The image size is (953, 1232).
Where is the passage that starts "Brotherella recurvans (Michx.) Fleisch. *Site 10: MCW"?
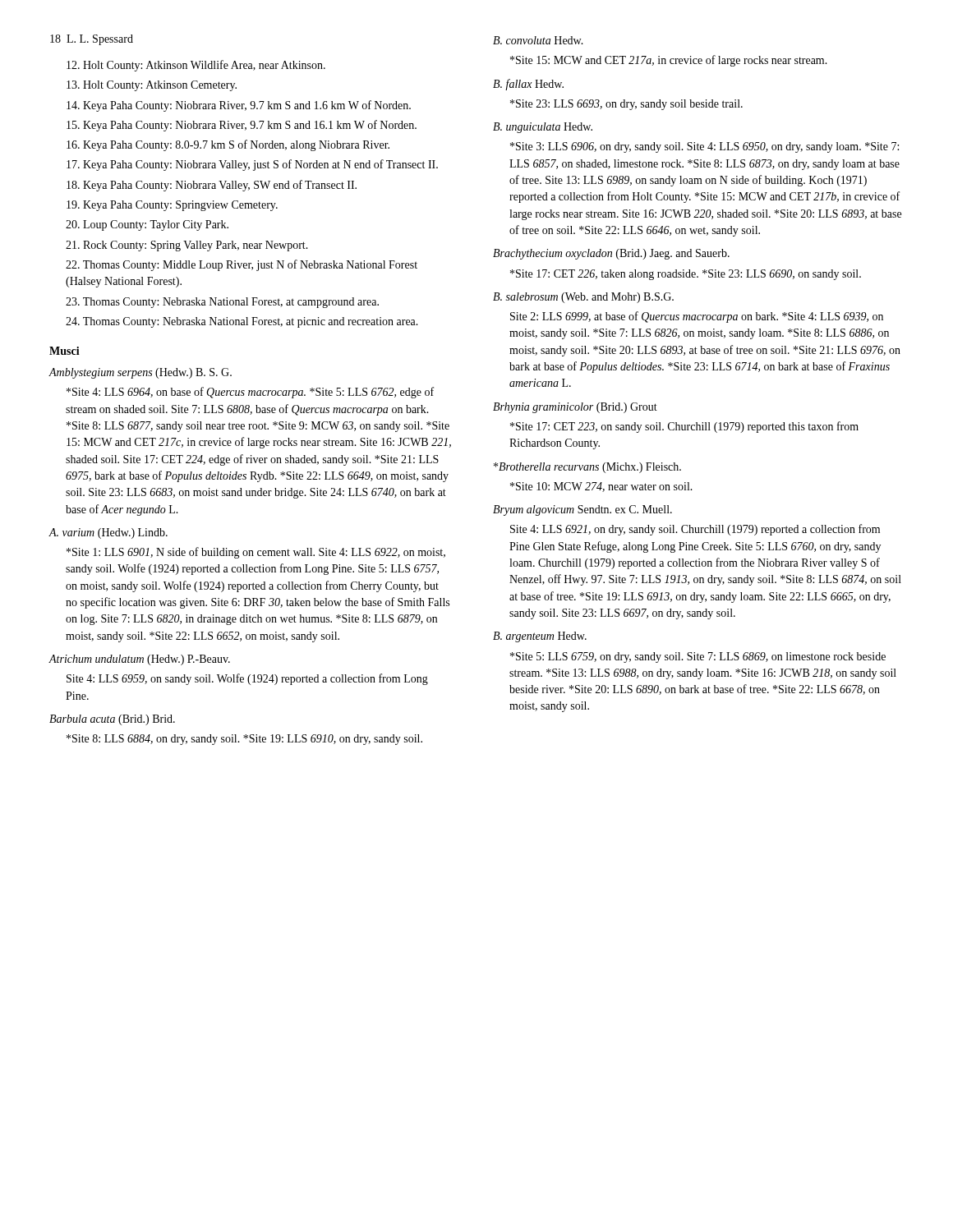pos(698,477)
